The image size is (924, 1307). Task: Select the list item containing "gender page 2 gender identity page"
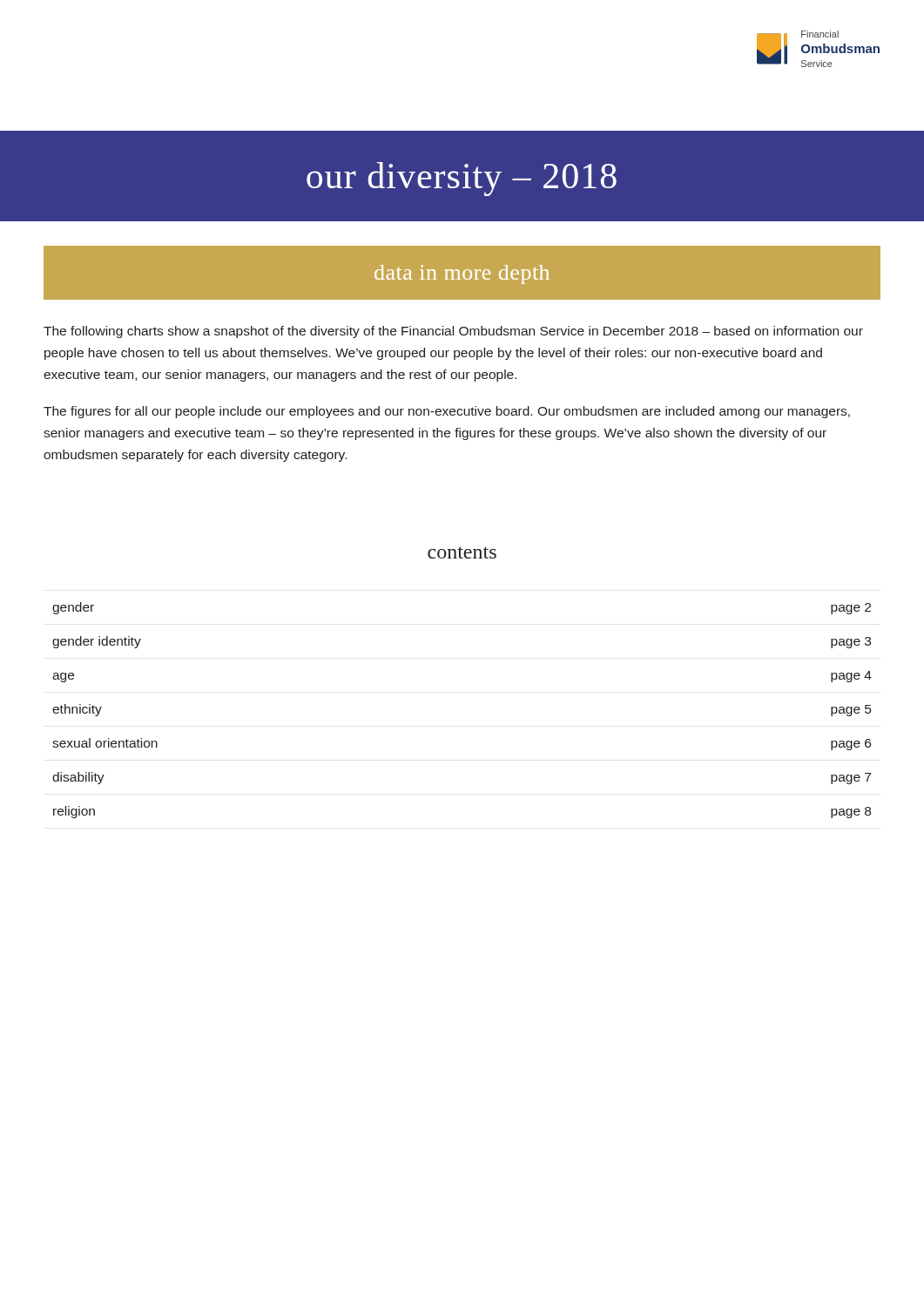click(x=69, y=608)
